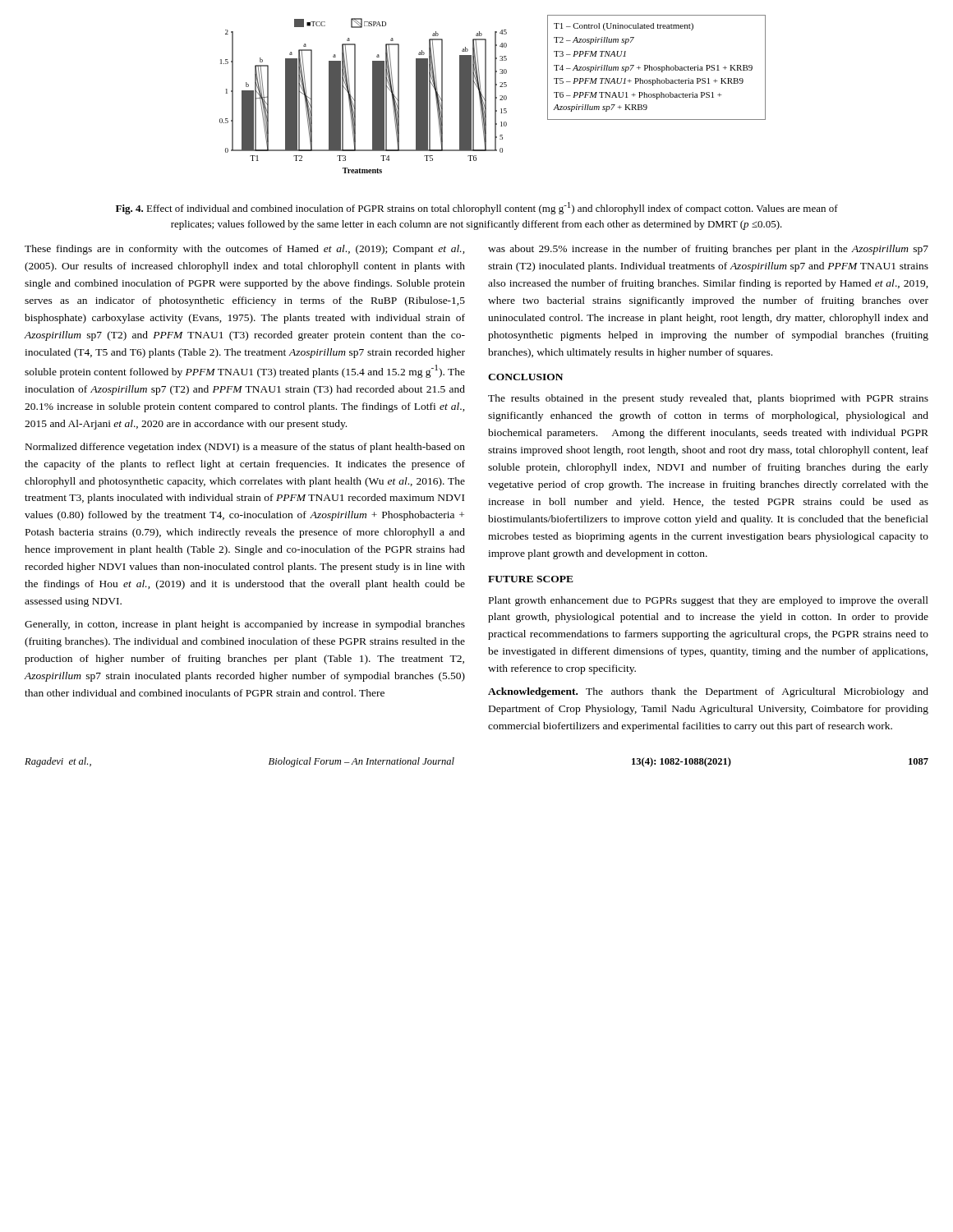
Task: Find the grouped bar chart
Action: (x=476, y=105)
